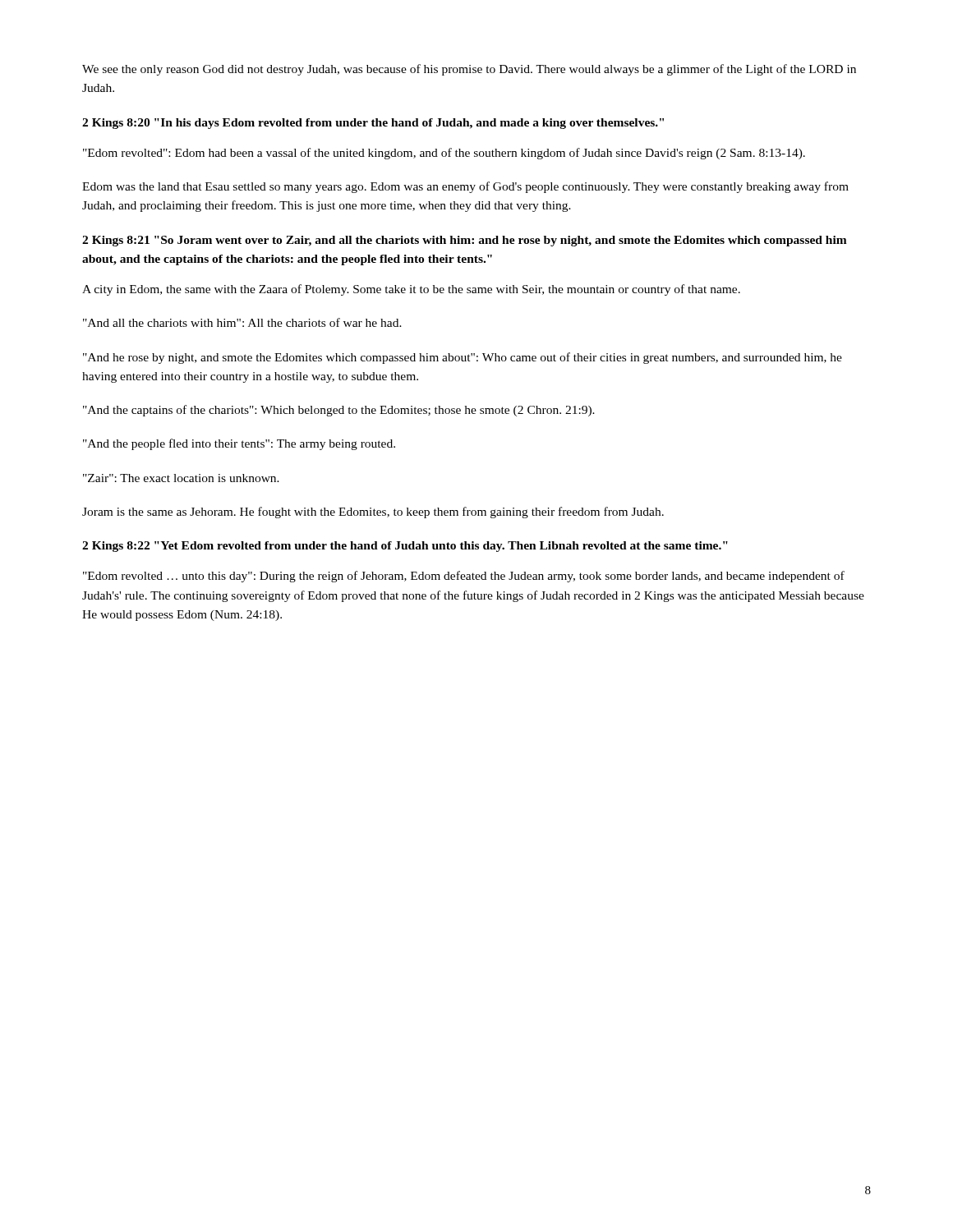Click on the block starting "Joram is the same as Jehoram."

point(373,511)
